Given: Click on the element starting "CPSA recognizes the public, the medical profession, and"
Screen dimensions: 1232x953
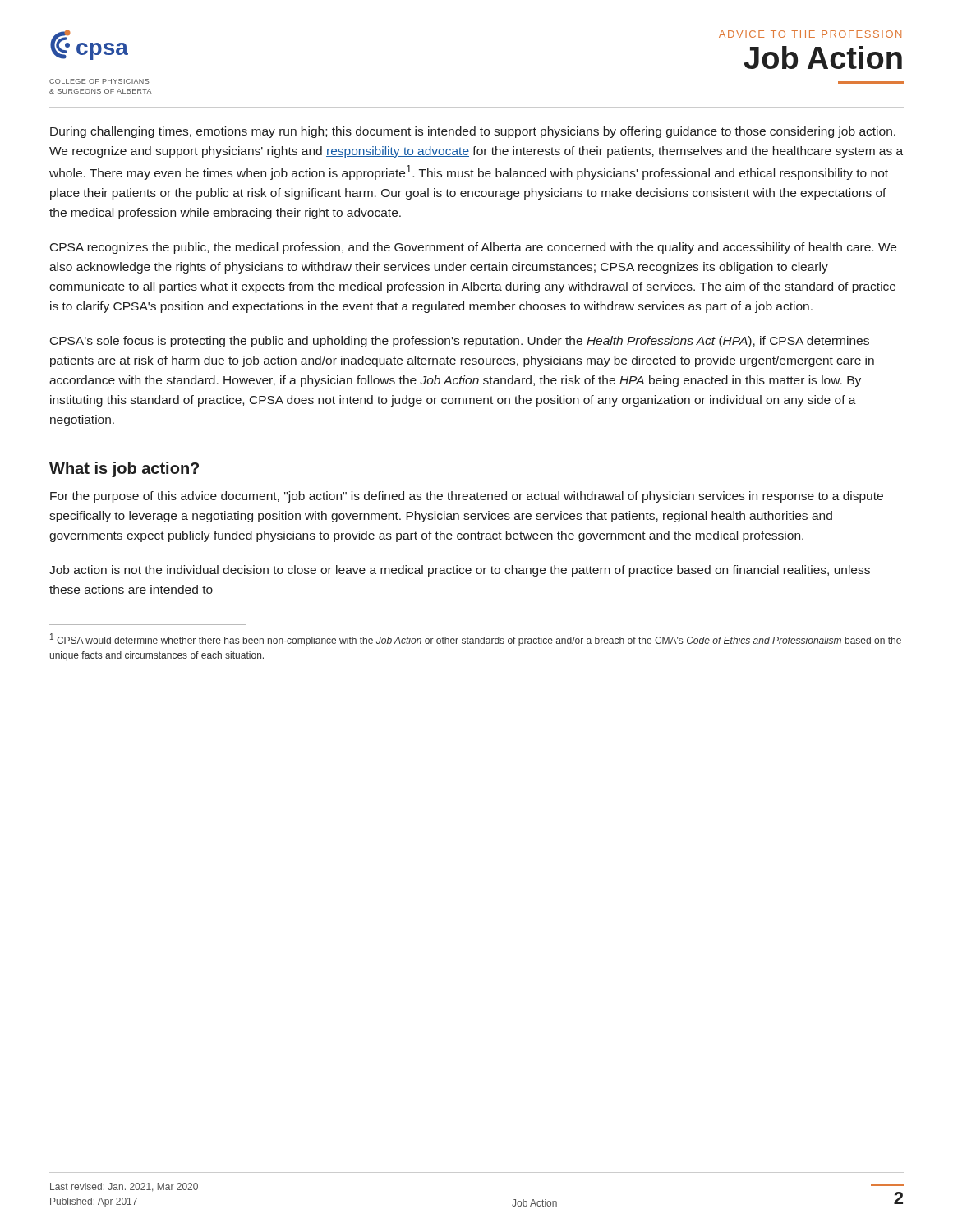Looking at the screenshot, I should pos(473,277).
